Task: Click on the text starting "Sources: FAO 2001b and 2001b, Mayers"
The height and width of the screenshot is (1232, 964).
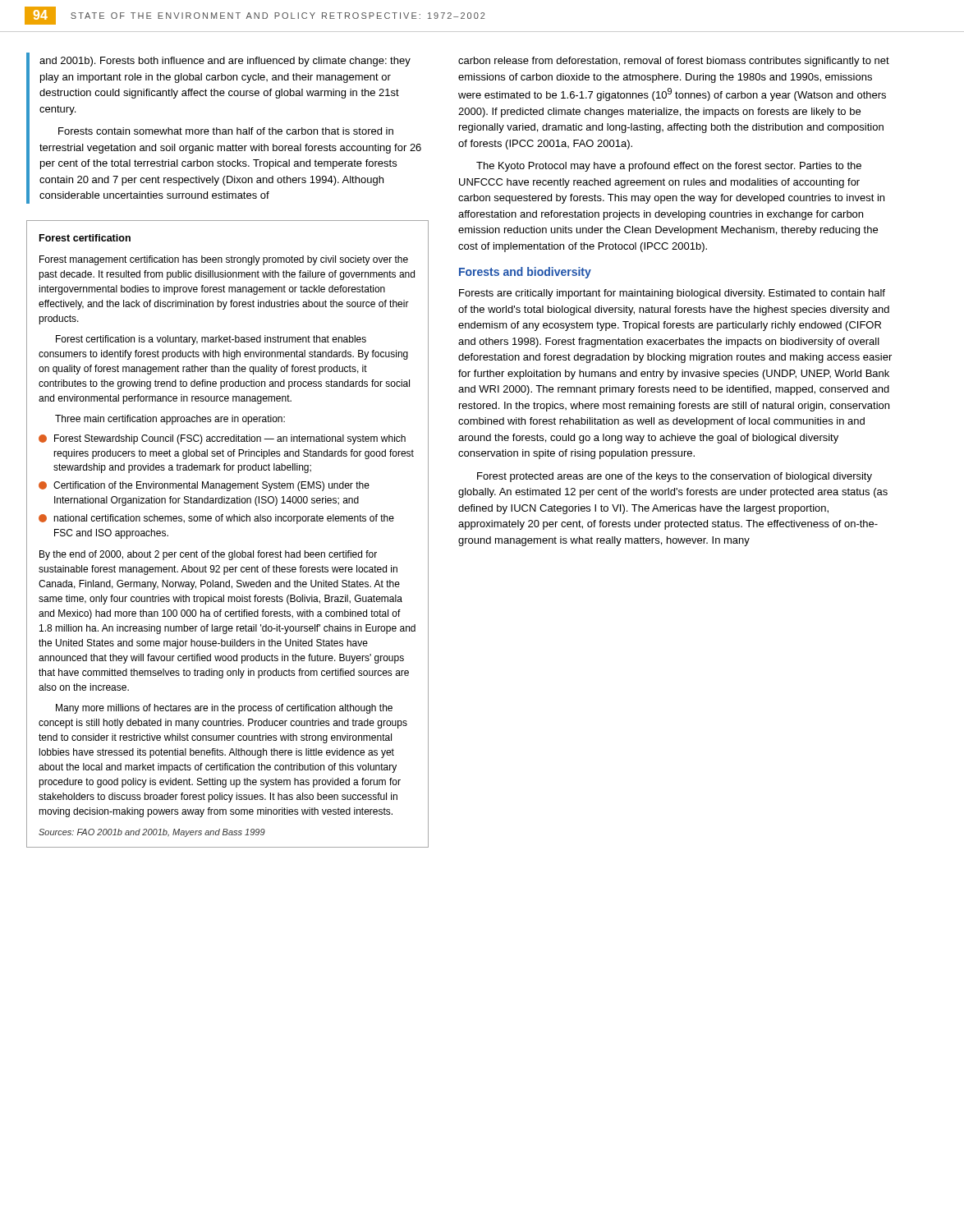Action: coord(152,832)
